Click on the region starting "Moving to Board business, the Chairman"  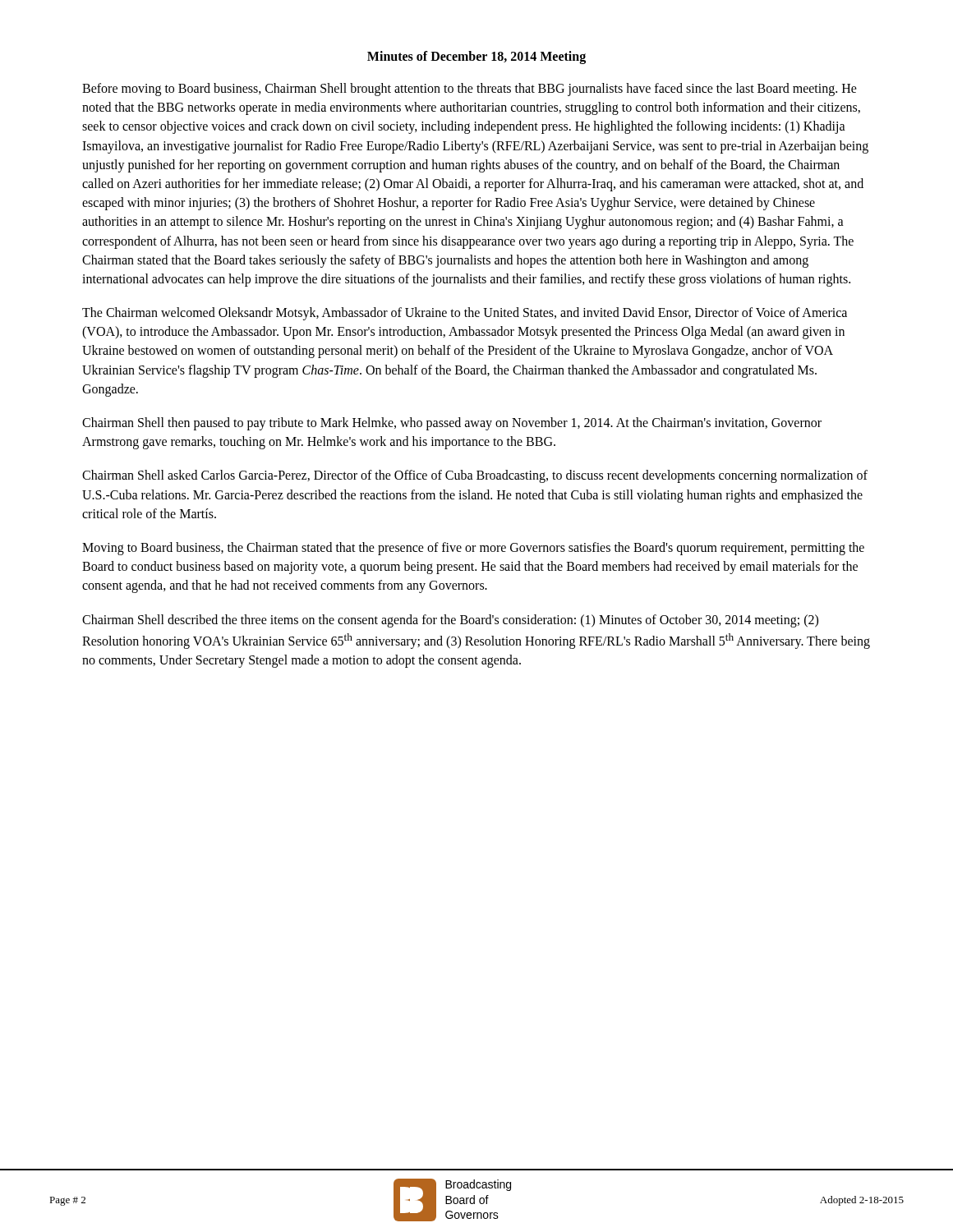(473, 566)
